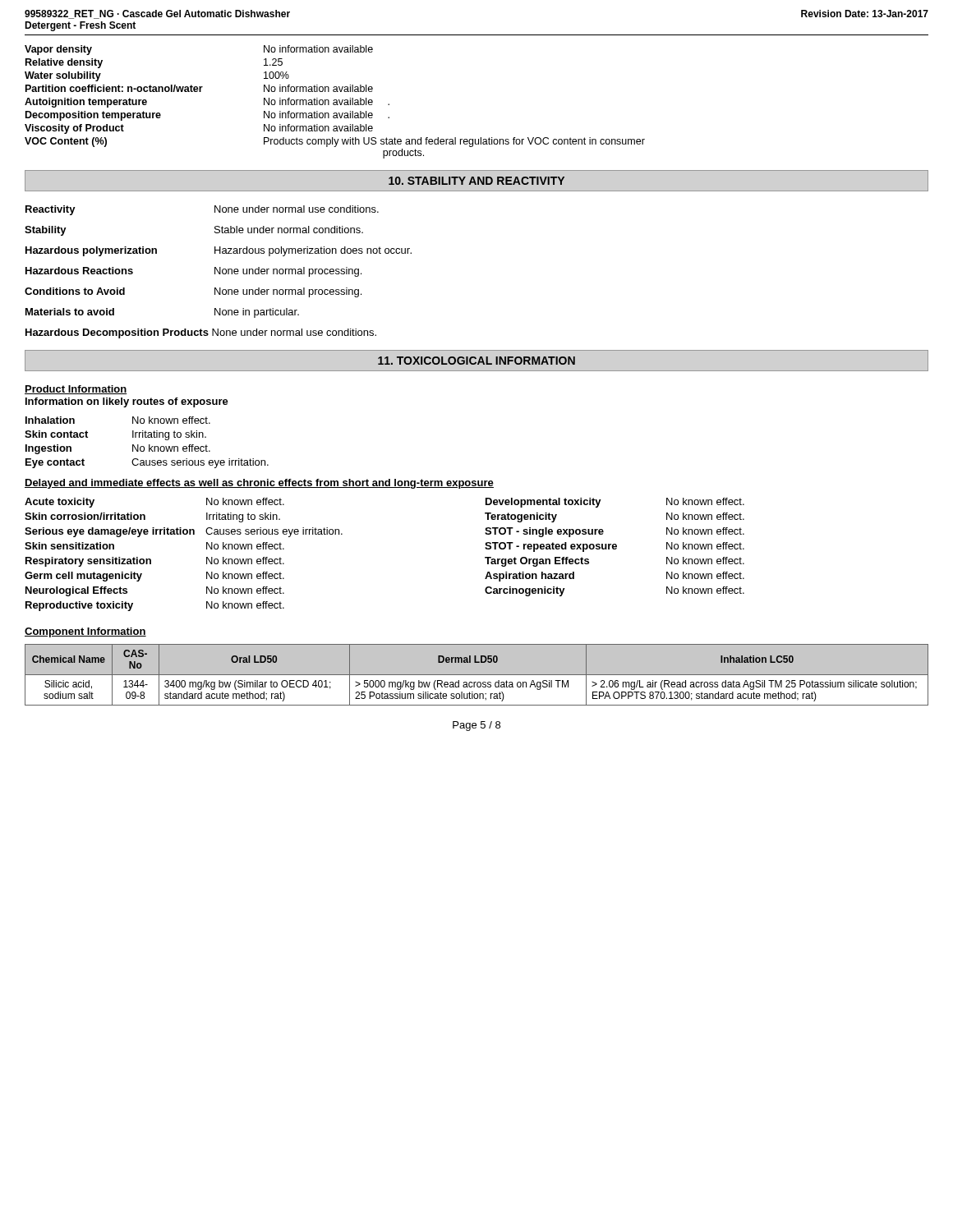The width and height of the screenshot is (953, 1232).
Task: Locate the block of text that opens with "Acute toxicityNo known effect."
Action: 476,554
